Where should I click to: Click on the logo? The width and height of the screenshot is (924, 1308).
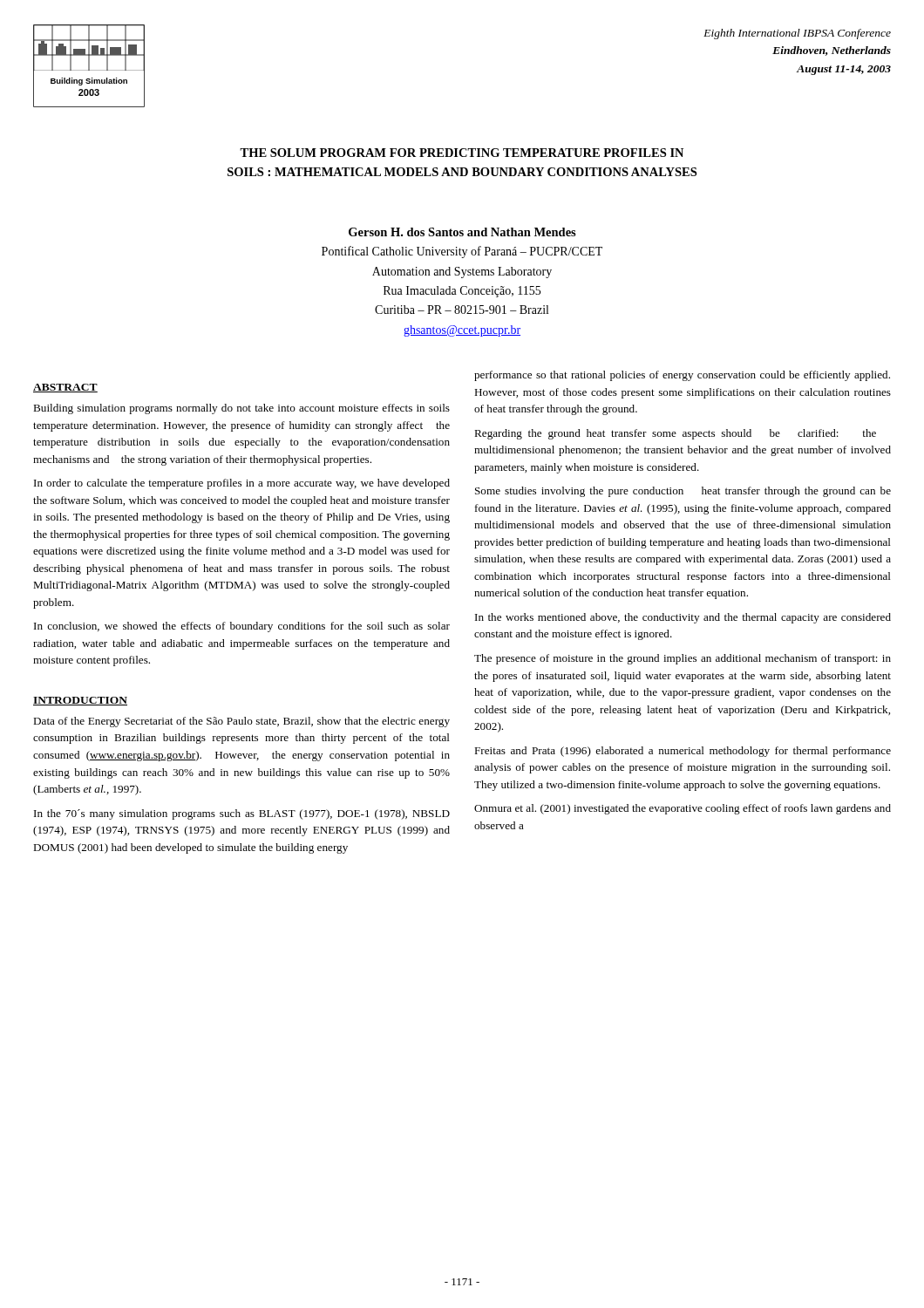click(90, 66)
